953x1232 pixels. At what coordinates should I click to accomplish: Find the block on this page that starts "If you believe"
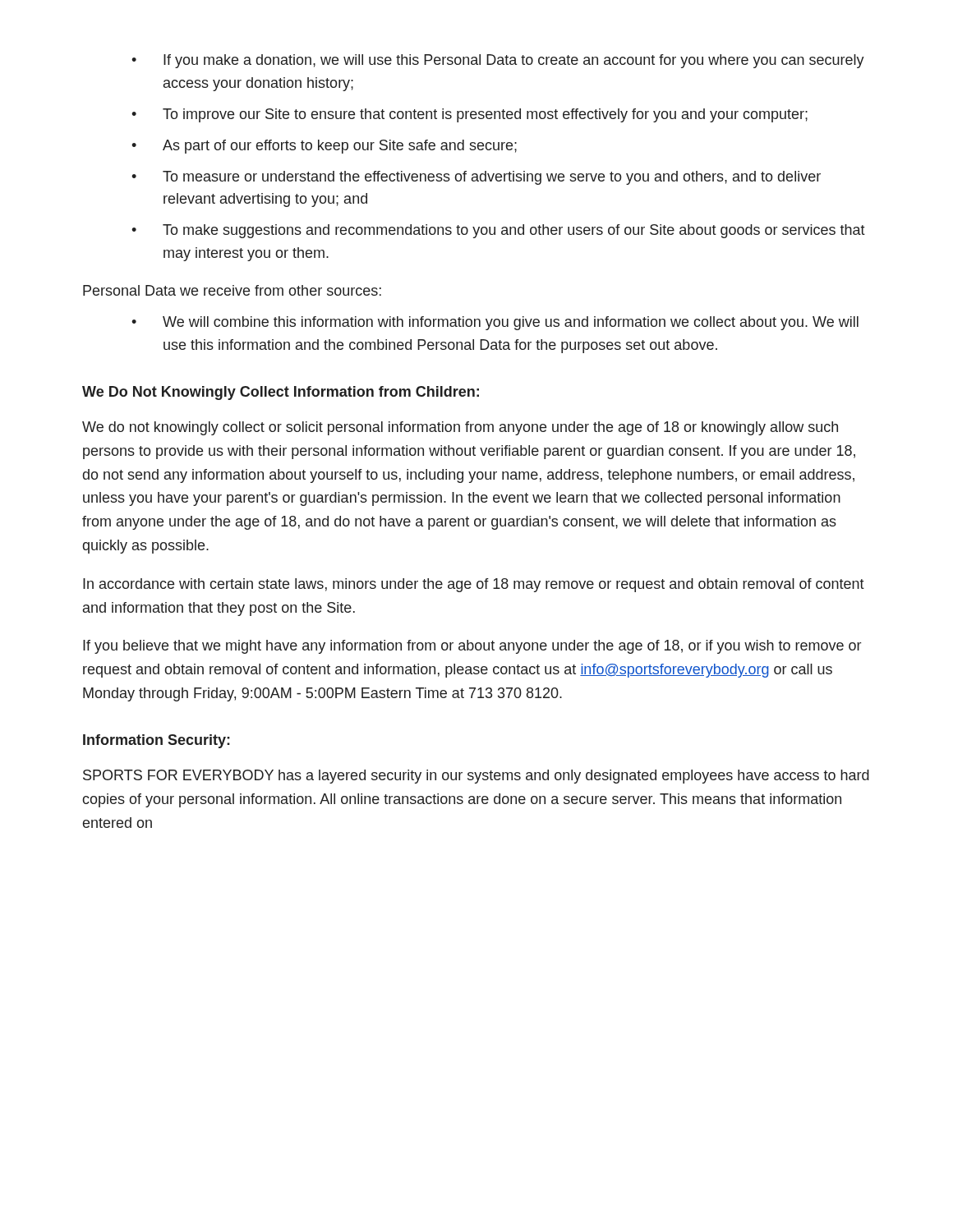click(472, 670)
